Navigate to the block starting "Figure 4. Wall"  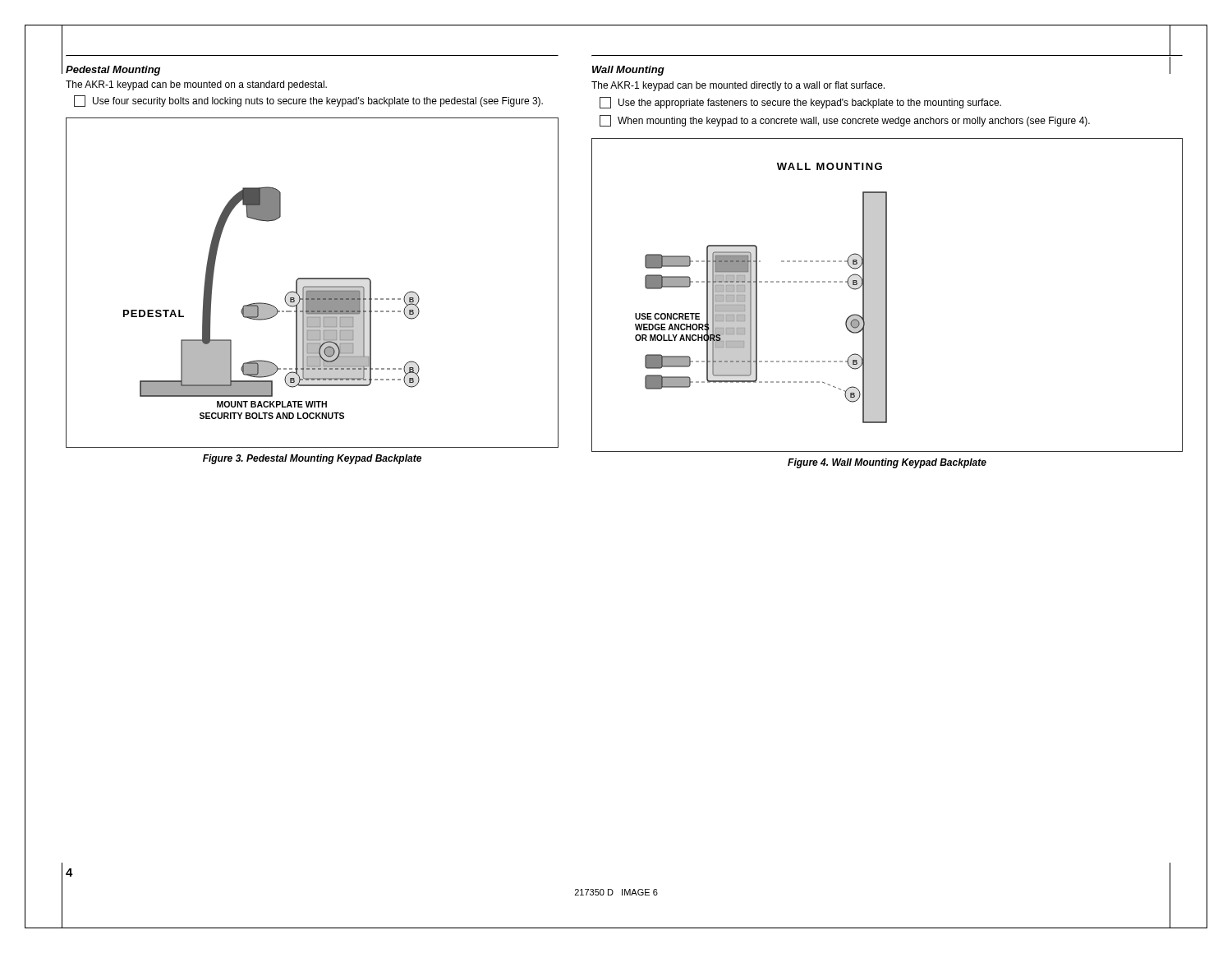coord(887,462)
